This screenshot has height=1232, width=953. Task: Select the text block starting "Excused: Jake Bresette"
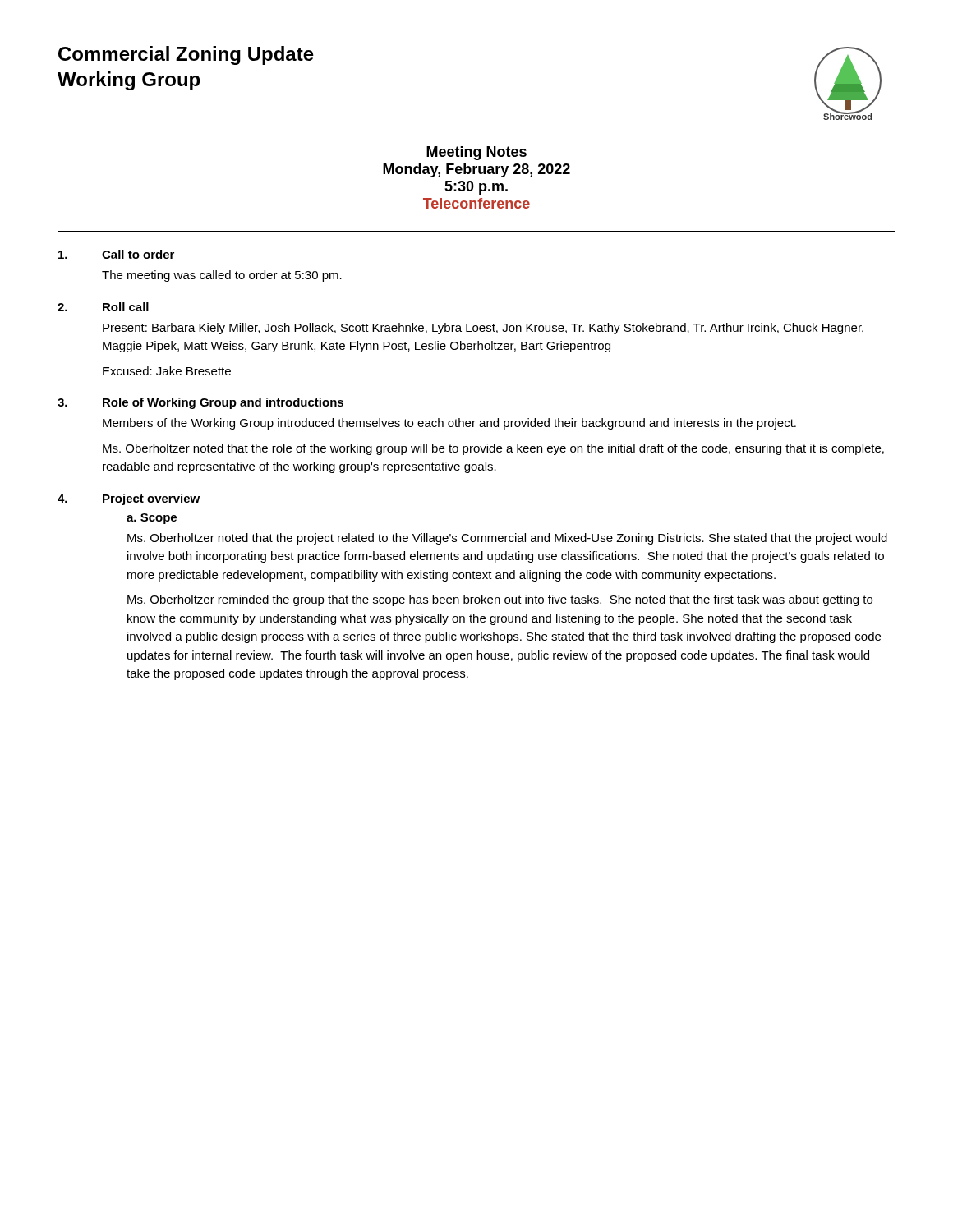[167, 370]
